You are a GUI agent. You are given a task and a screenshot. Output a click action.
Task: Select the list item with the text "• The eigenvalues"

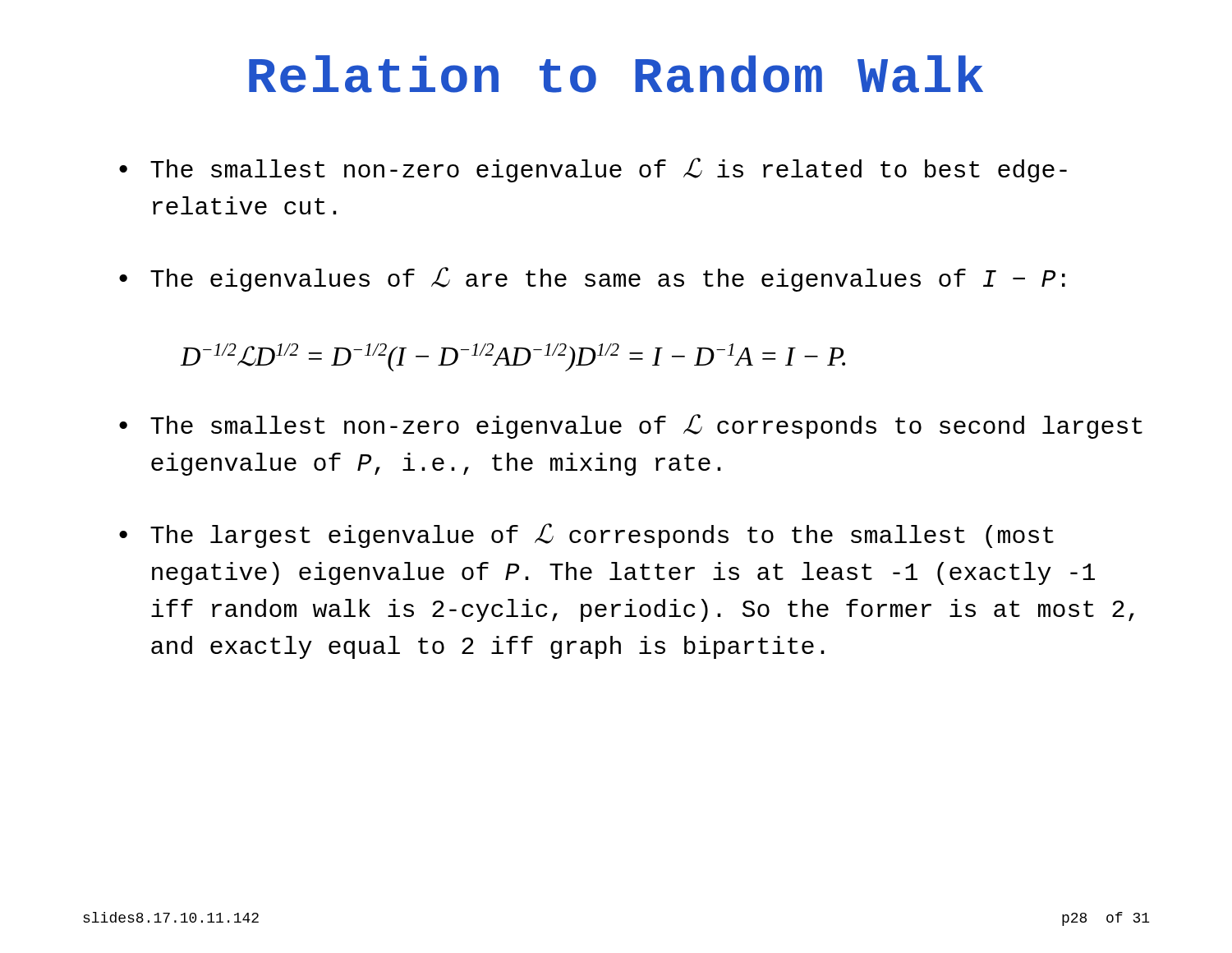pos(632,280)
